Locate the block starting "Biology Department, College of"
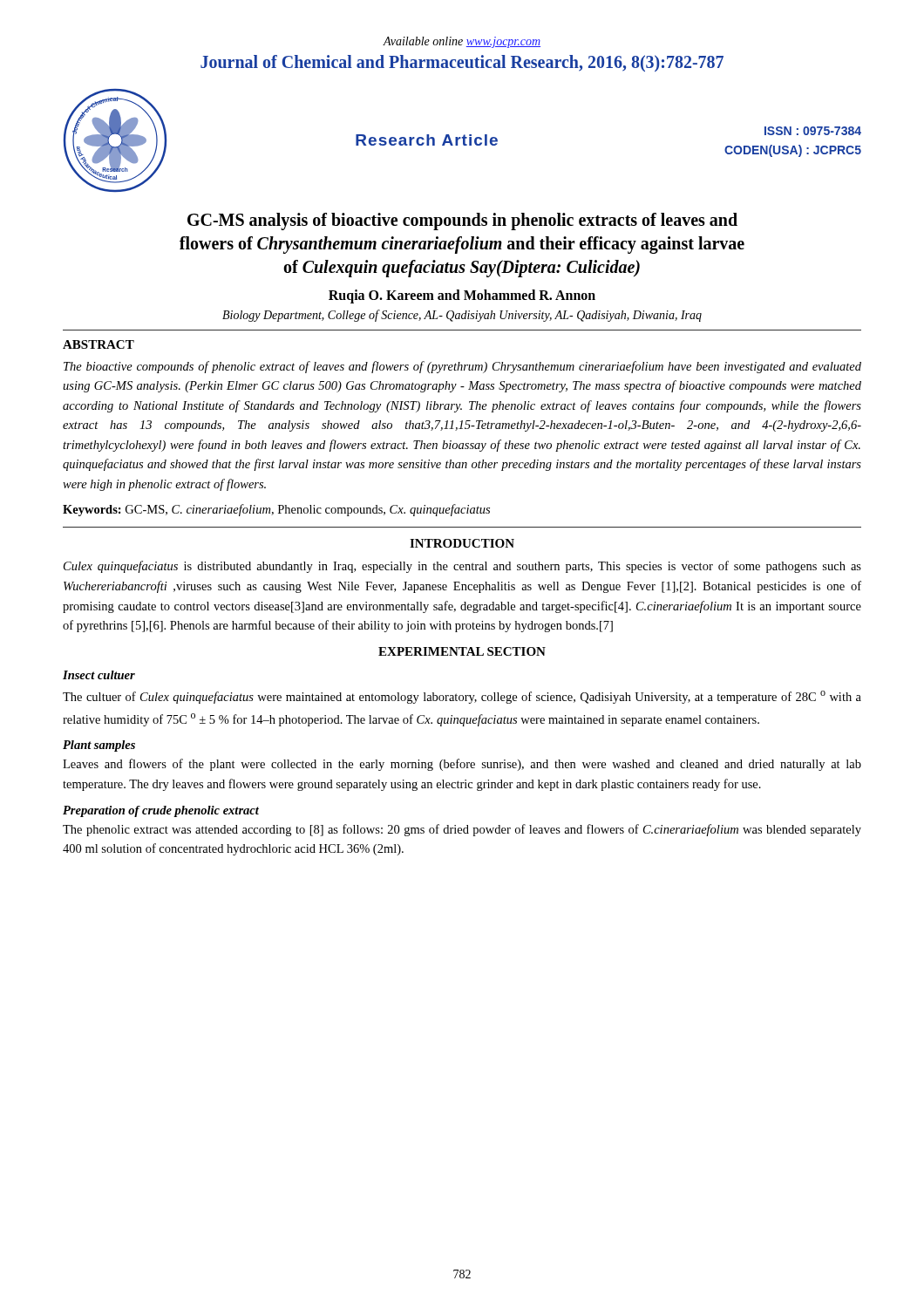The width and height of the screenshot is (924, 1308). pyautogui.click(x=462, y=315)
